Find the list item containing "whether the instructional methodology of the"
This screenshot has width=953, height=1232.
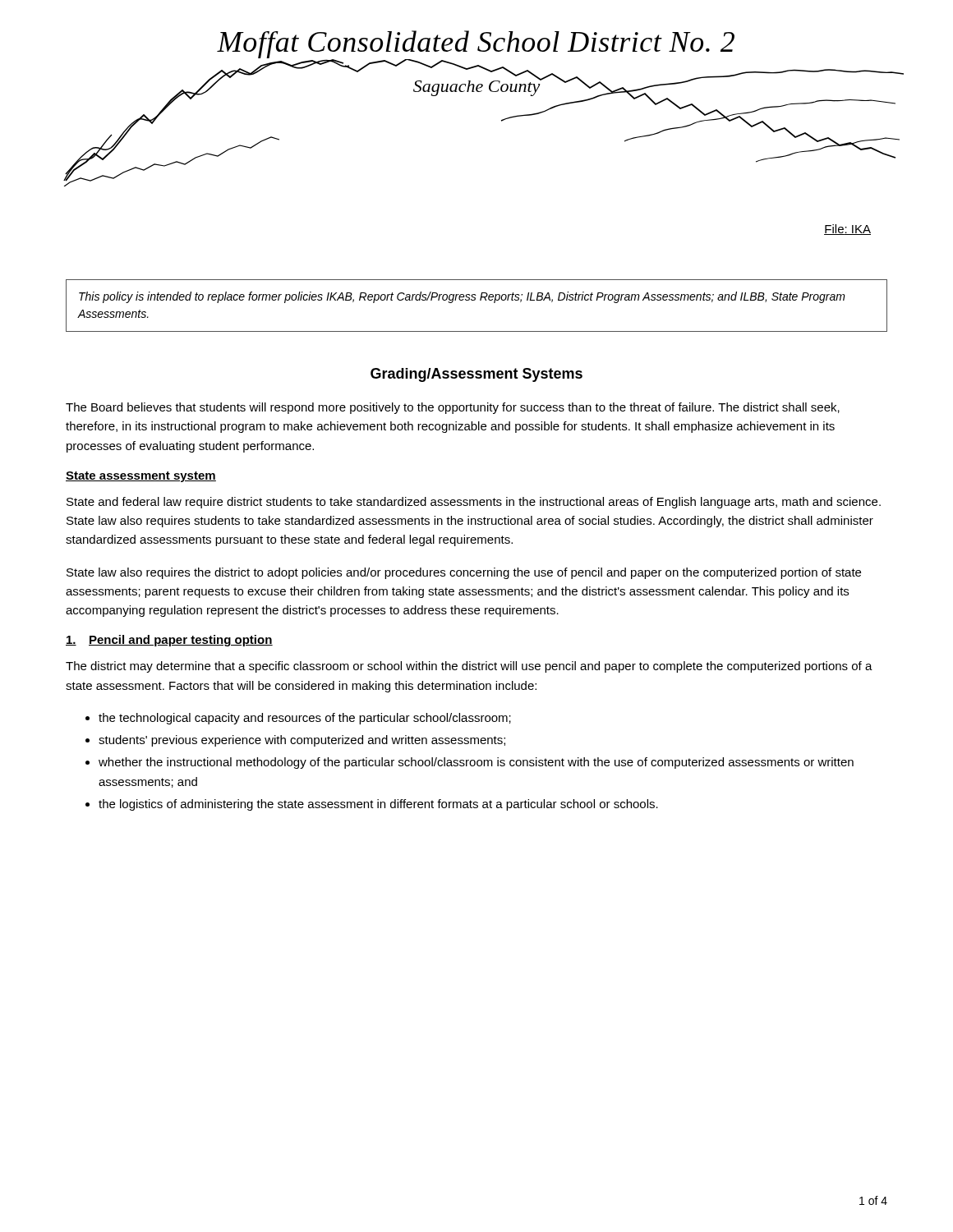pos(476,772)
